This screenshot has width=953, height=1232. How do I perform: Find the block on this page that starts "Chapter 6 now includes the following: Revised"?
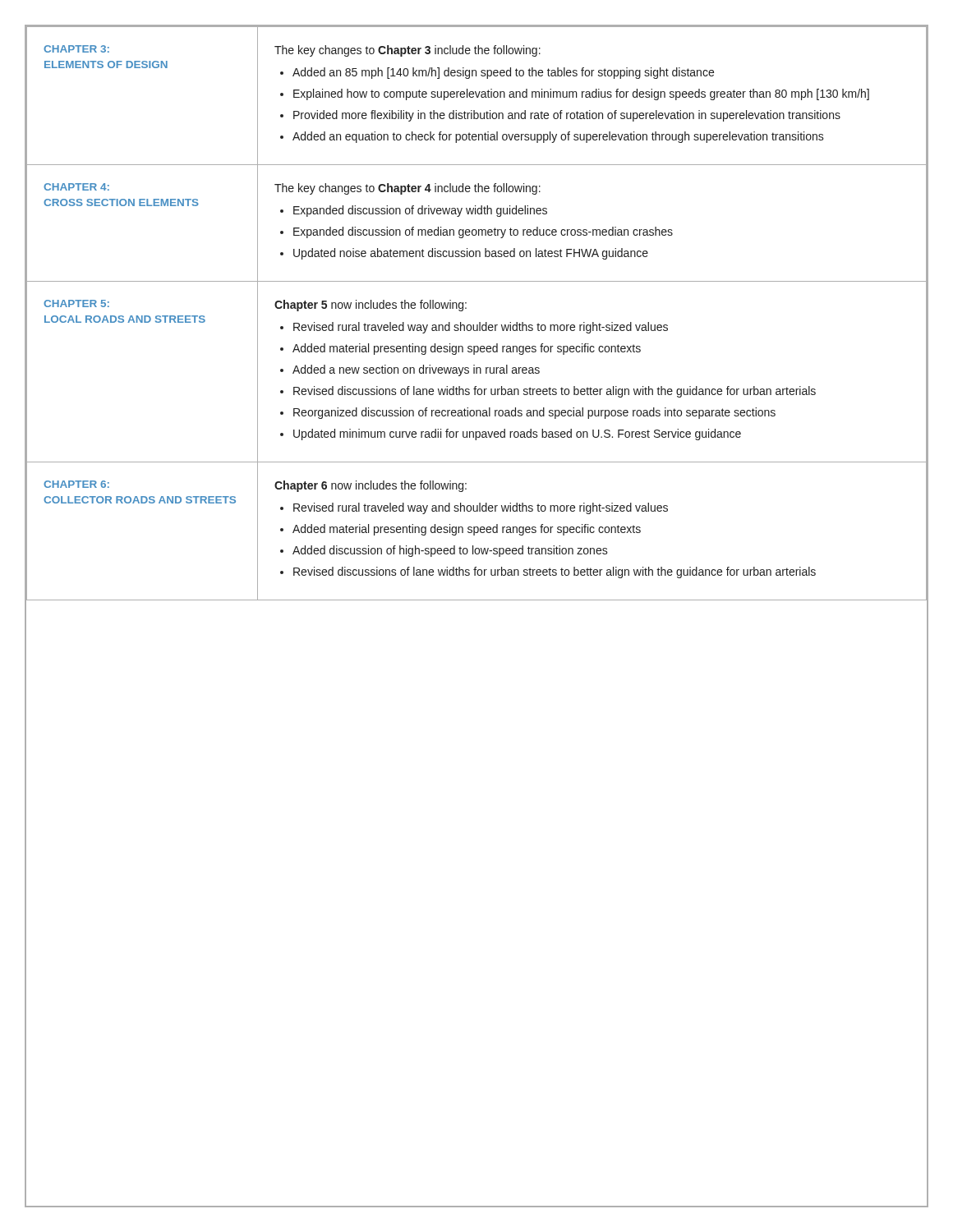coord(592,529)
